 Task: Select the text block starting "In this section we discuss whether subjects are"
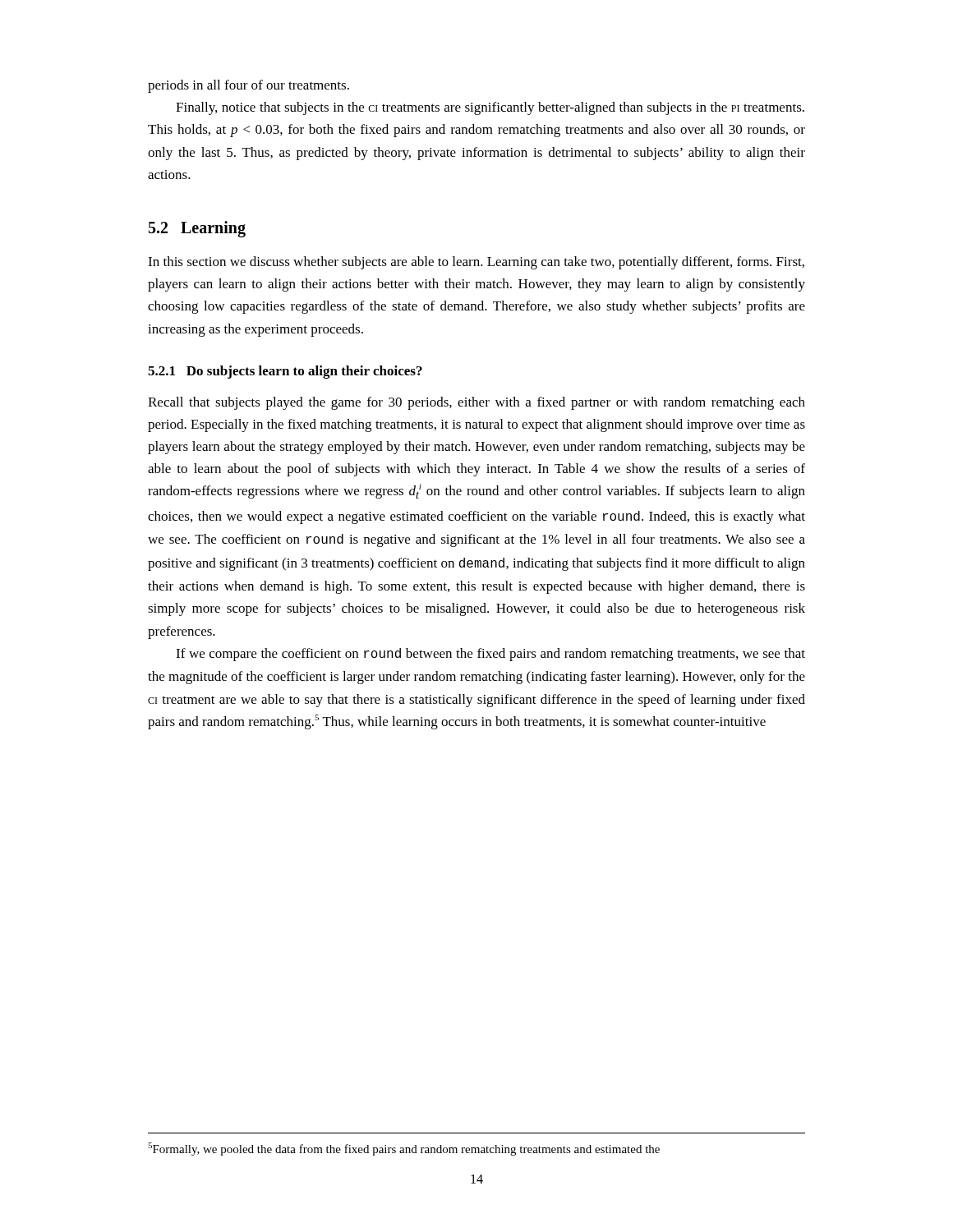coord(476,295)
